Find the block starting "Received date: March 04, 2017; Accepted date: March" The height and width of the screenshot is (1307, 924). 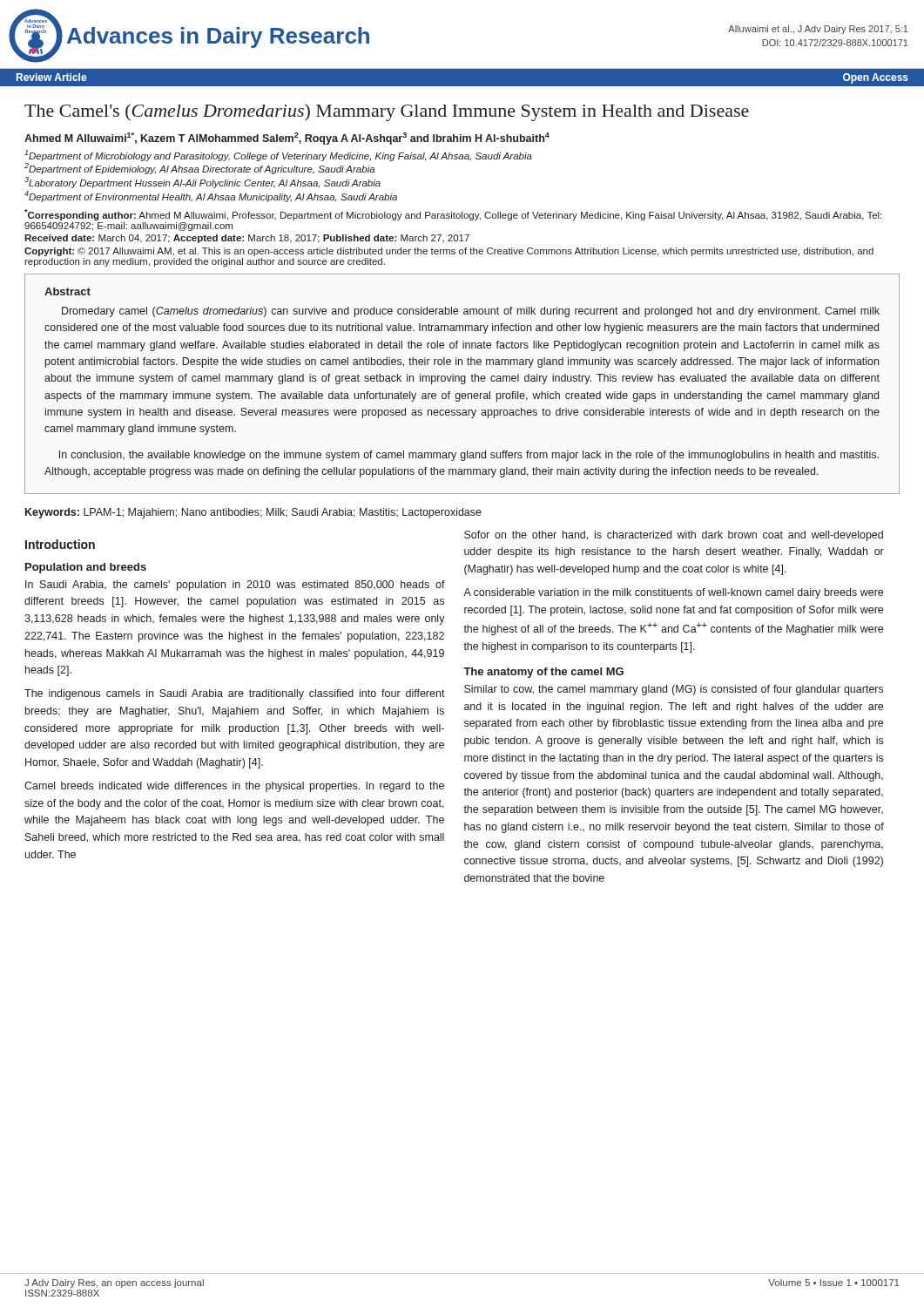coord(247,238)
